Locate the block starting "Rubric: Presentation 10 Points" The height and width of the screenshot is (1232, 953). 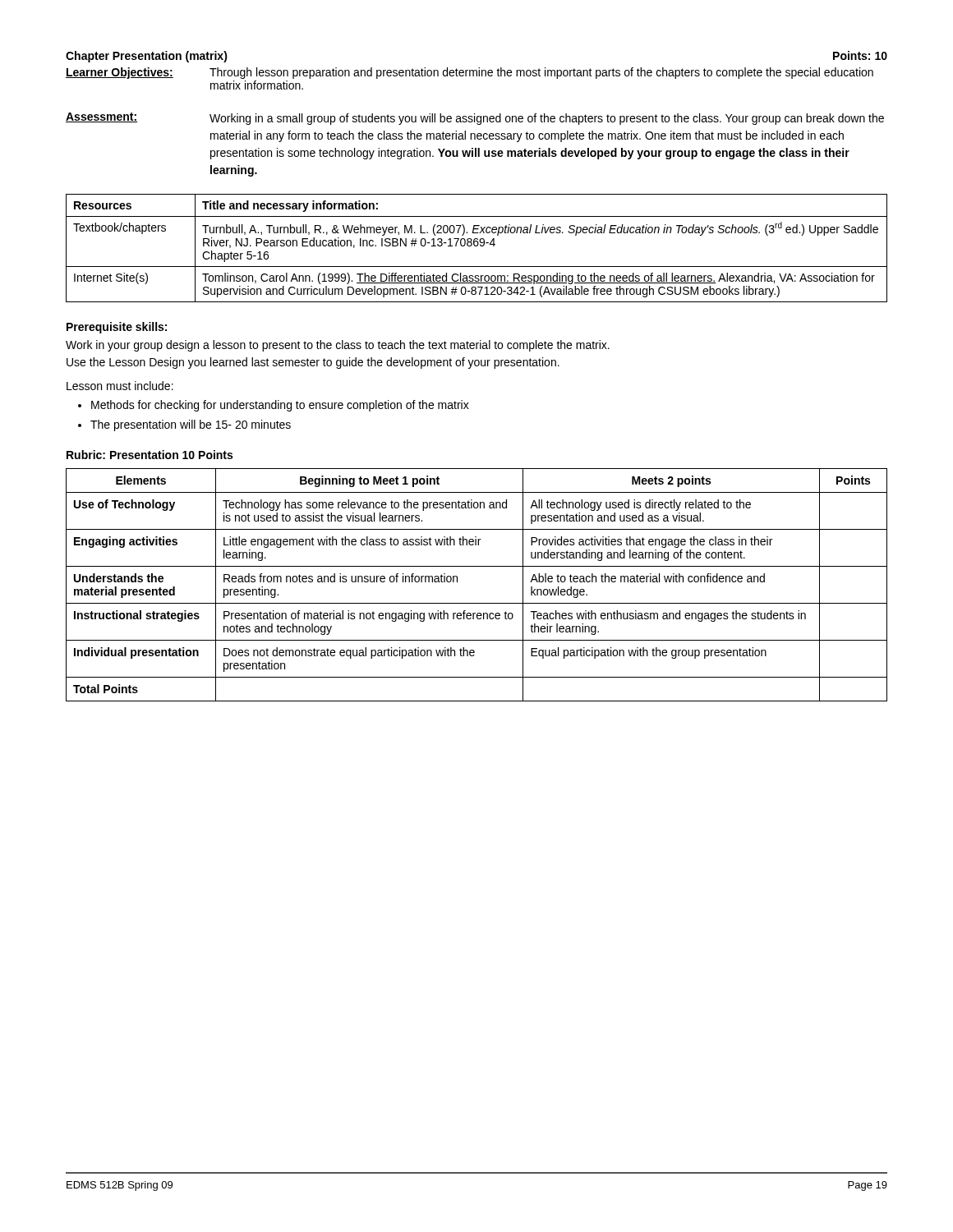(x=149, y=455)
